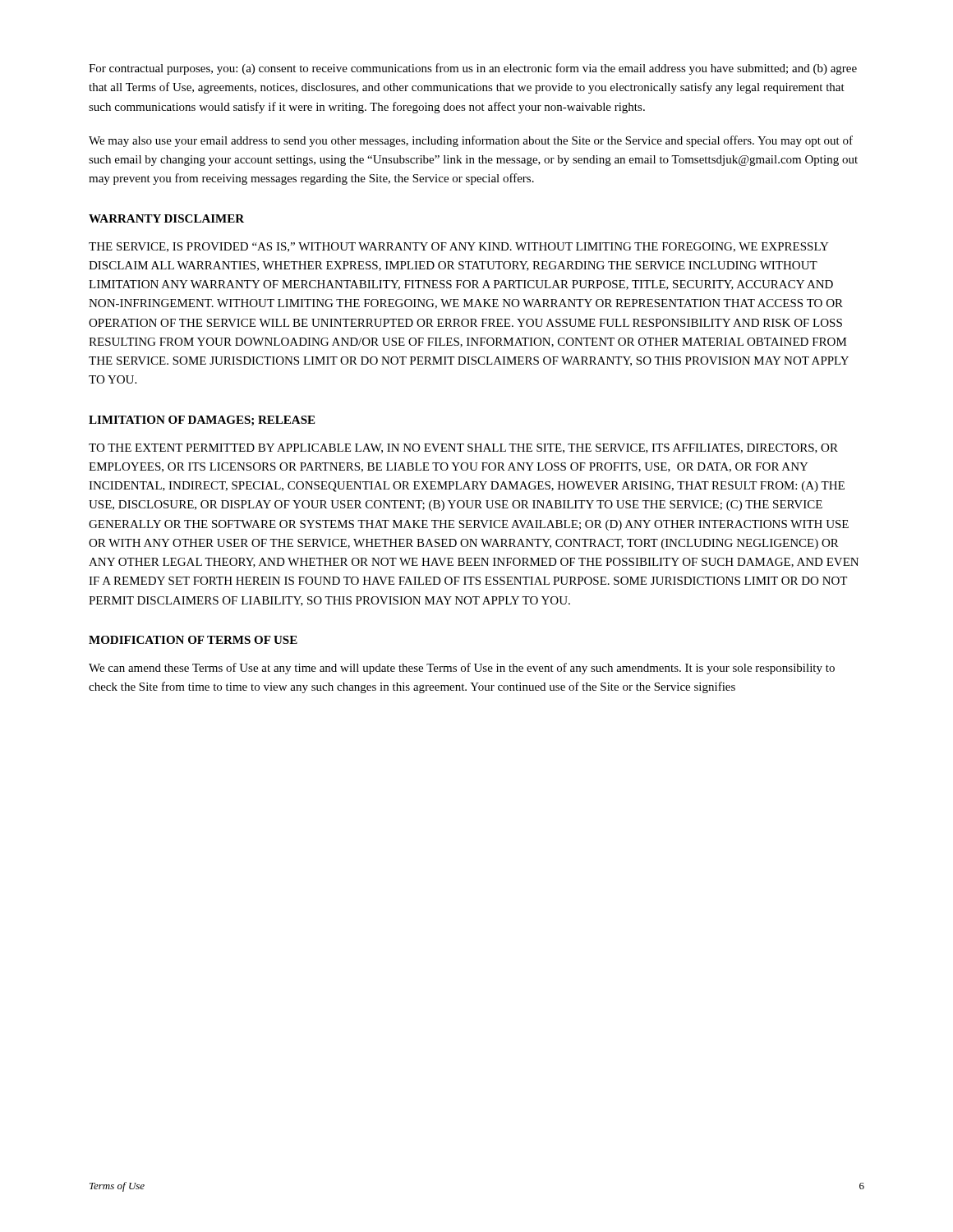Screen dimensions: 1232x953
Task: Locate the text block starting "We can amend these Terms of"
Action: coord(462,677)
